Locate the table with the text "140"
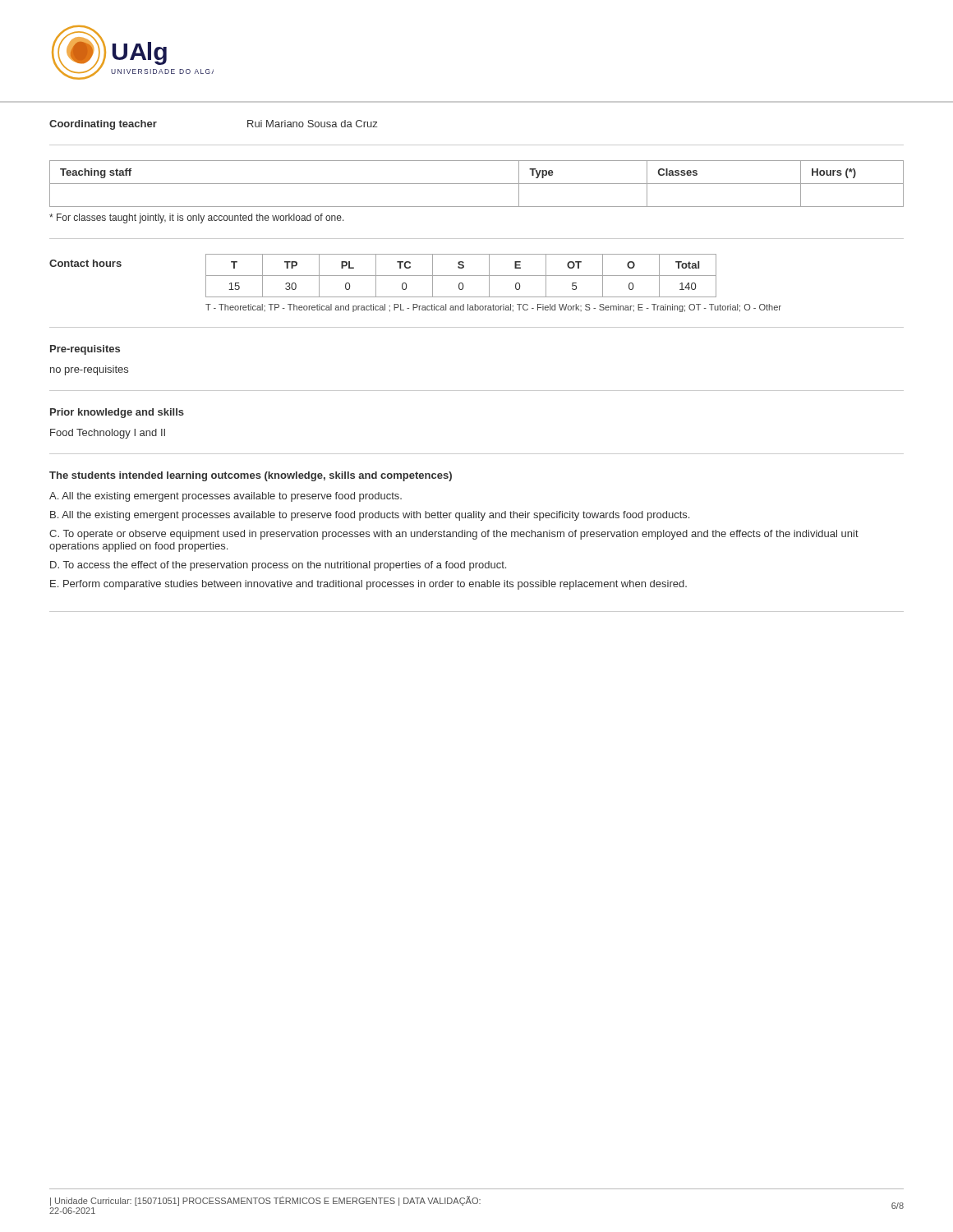Screen dimensions: 1232x953 click(493, 276)
